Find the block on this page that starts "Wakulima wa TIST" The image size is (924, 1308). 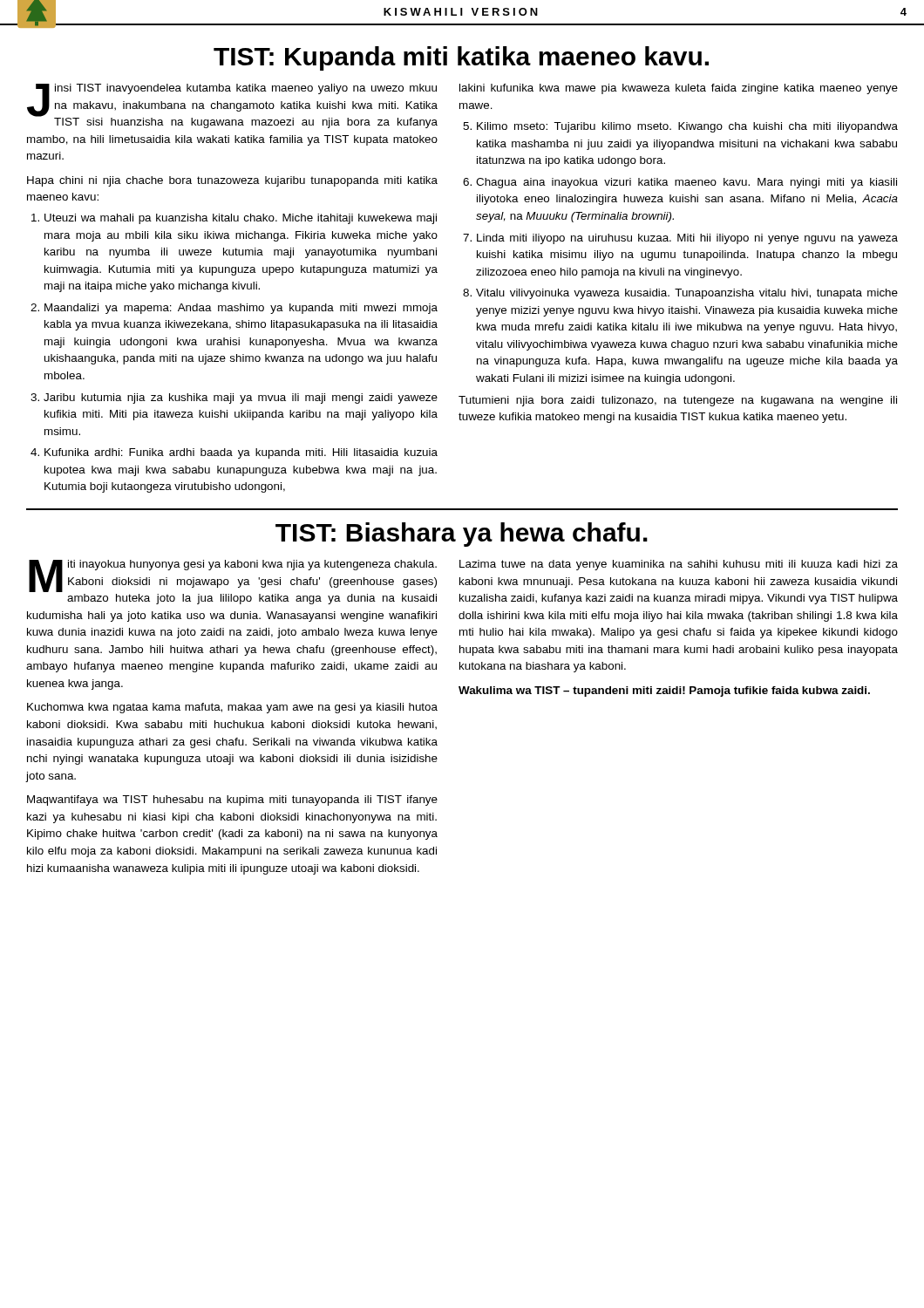point(665,690)
